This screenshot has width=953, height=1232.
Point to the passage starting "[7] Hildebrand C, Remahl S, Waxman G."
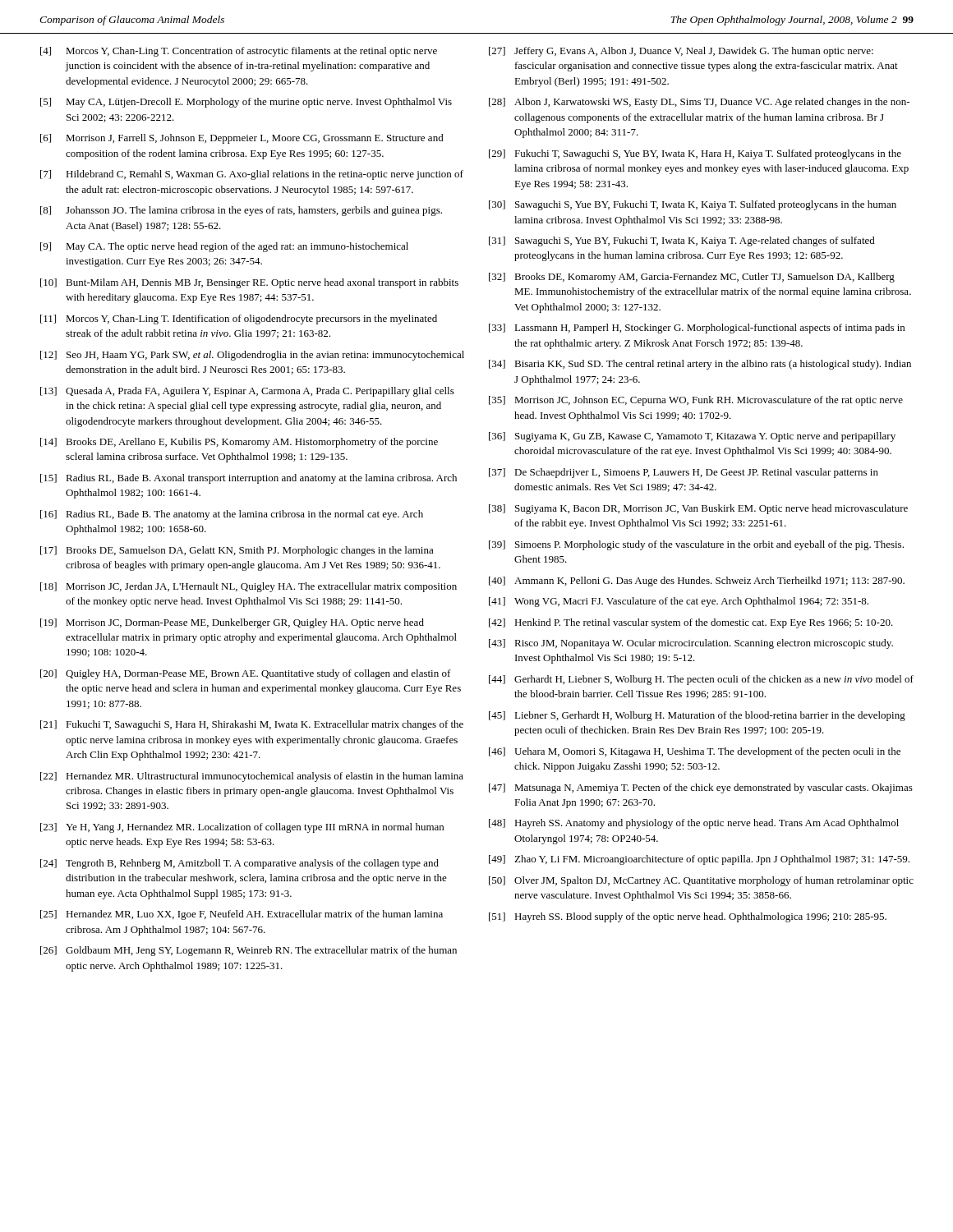(252, 182)
